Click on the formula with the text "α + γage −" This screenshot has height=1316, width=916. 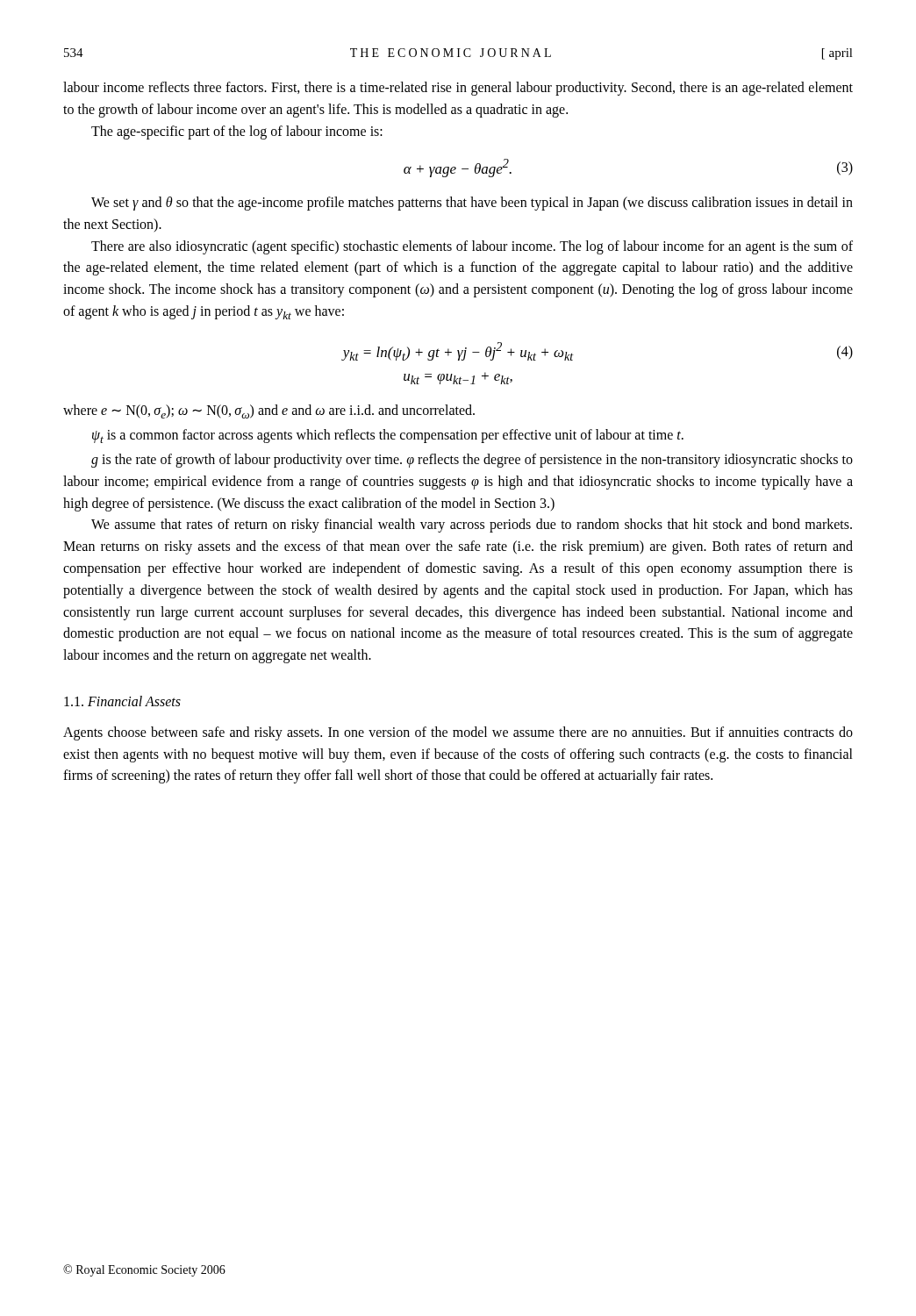coord(458,167)
